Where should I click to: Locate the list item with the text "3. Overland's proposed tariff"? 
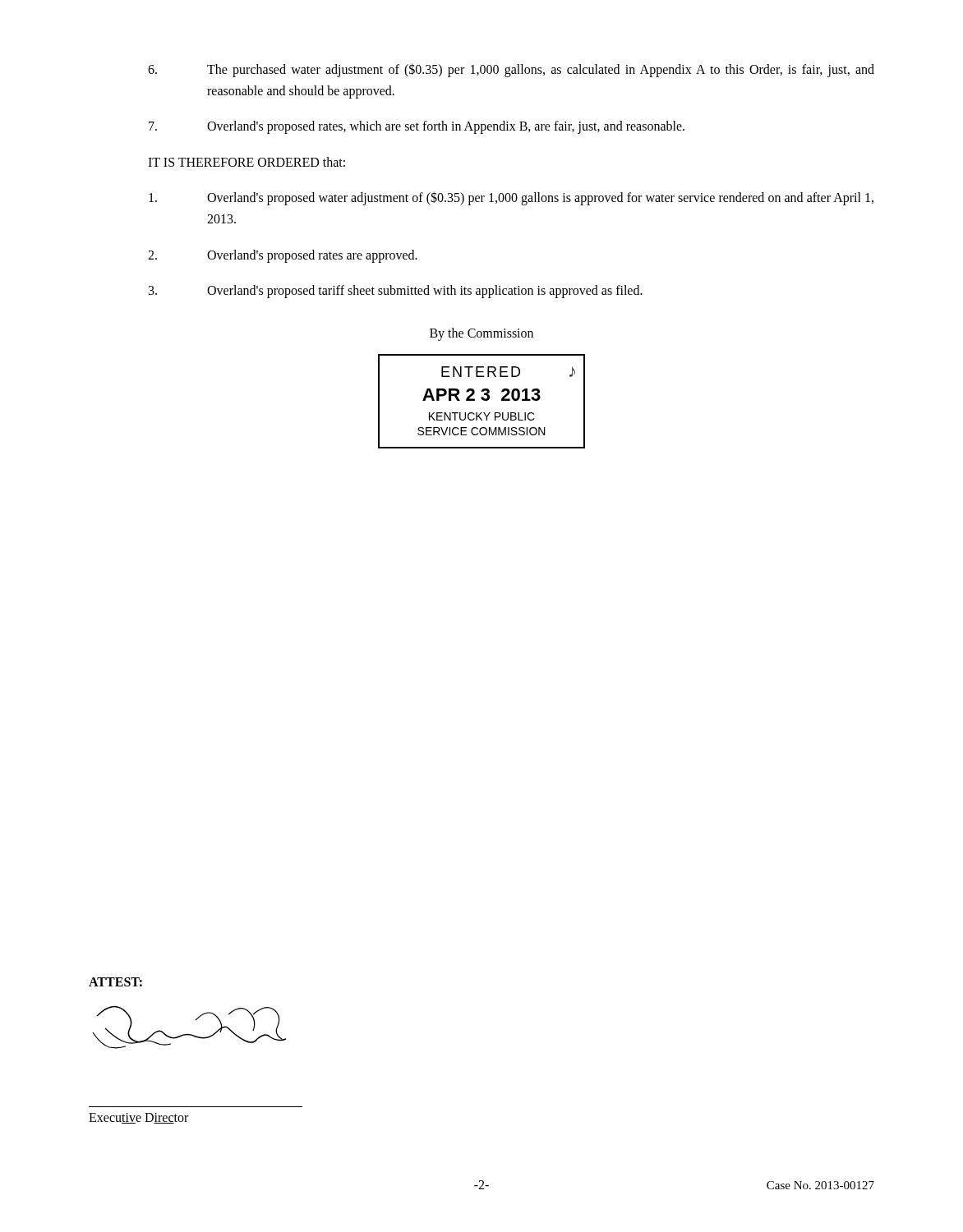[x=482, y=291]
